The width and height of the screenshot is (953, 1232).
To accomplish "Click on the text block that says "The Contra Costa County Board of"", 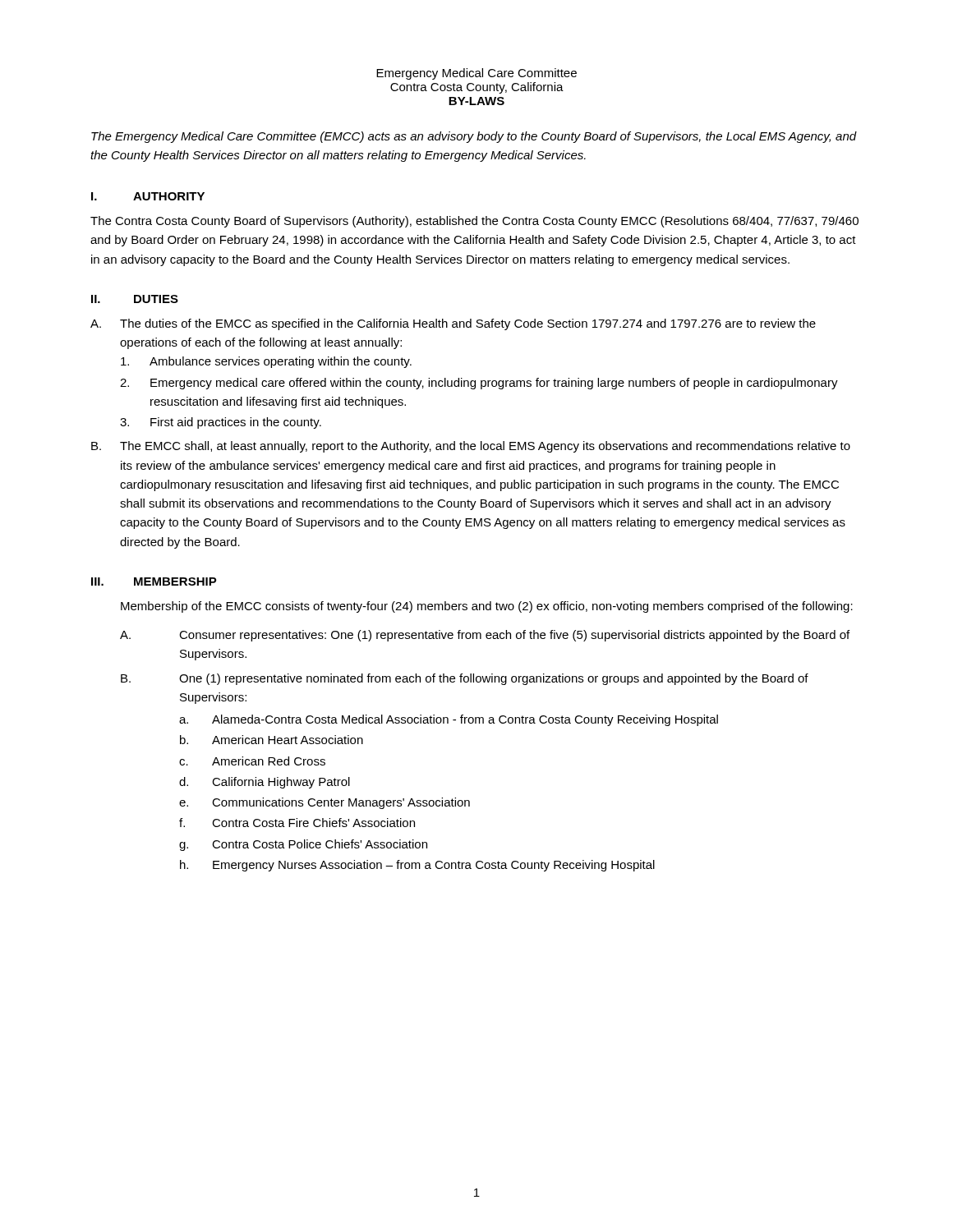I will pos(475,240).
